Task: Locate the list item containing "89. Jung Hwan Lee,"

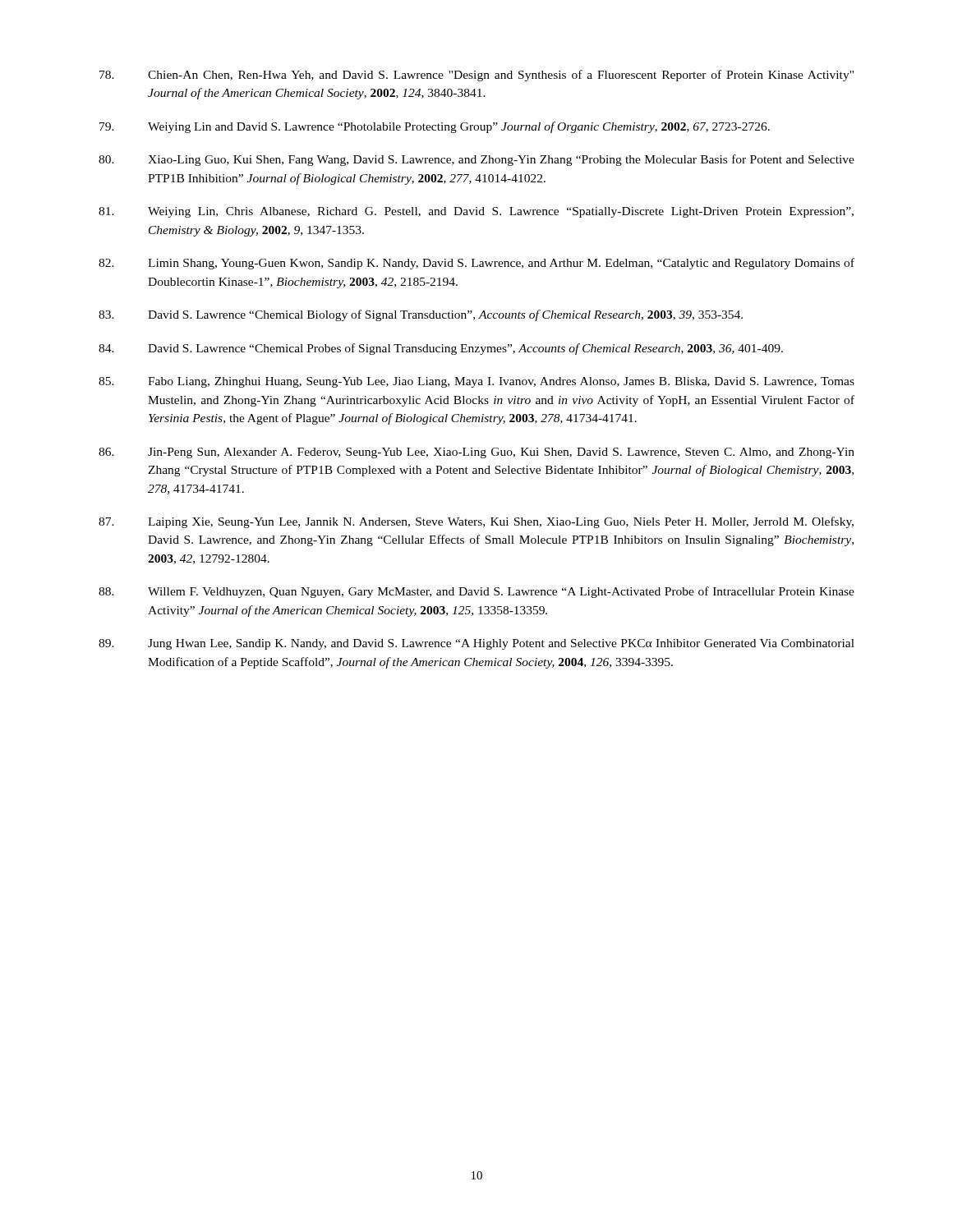Action: 476,653
